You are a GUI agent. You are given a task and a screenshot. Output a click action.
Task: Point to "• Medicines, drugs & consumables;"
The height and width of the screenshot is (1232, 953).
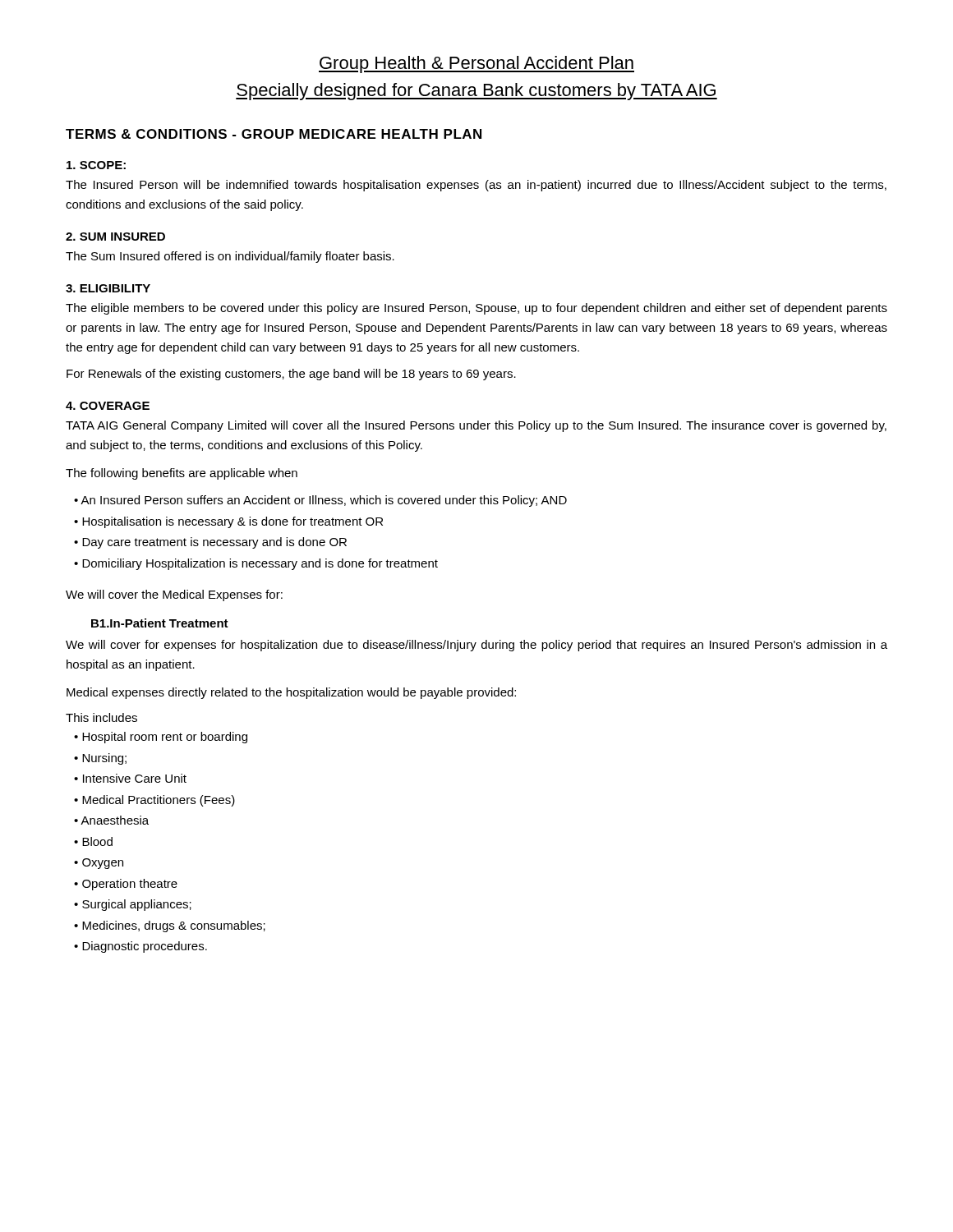coord(170,925)
